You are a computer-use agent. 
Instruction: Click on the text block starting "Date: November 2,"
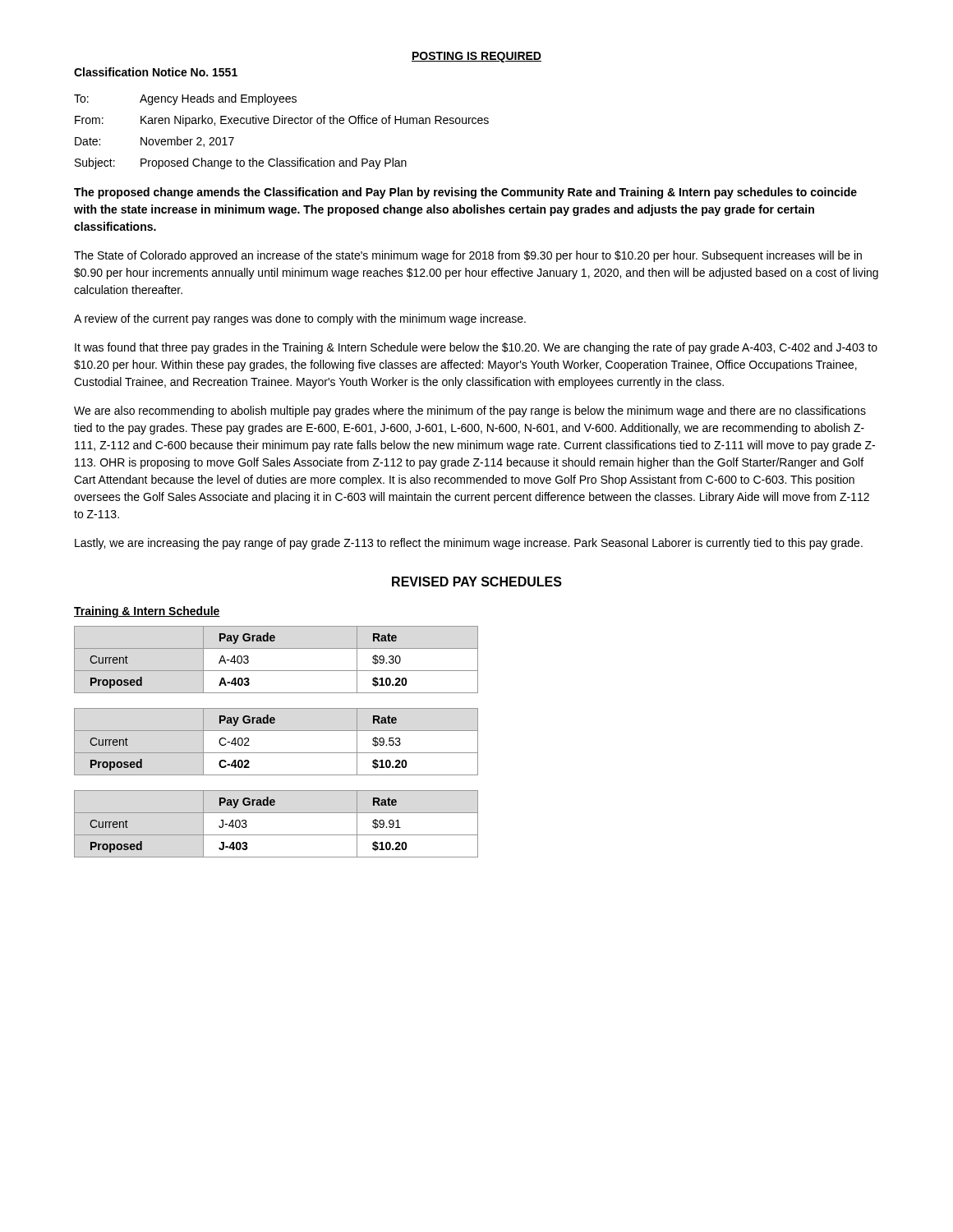[x=154, y=142]
